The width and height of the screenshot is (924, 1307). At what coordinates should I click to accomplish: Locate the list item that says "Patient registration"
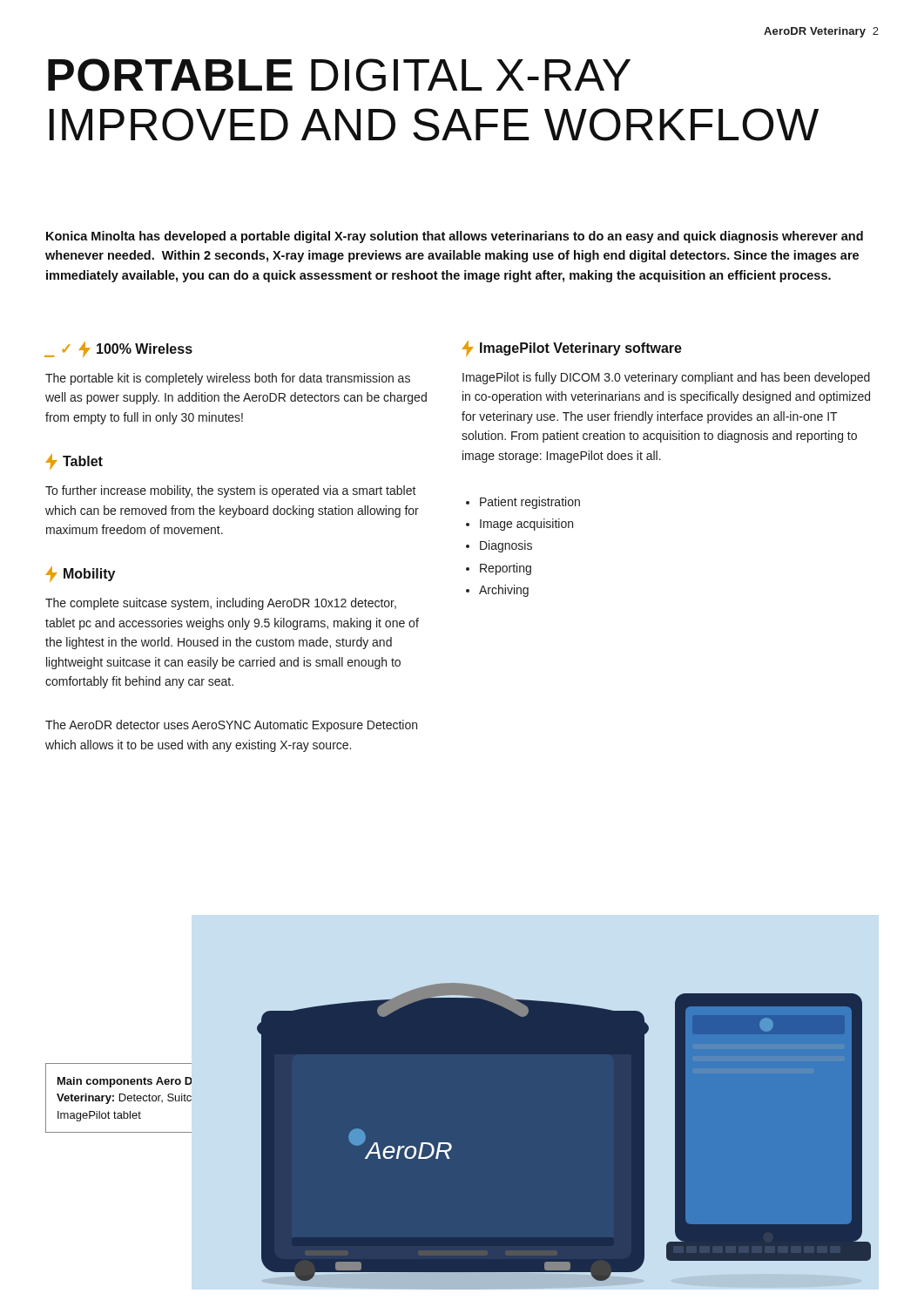point(530,502)
